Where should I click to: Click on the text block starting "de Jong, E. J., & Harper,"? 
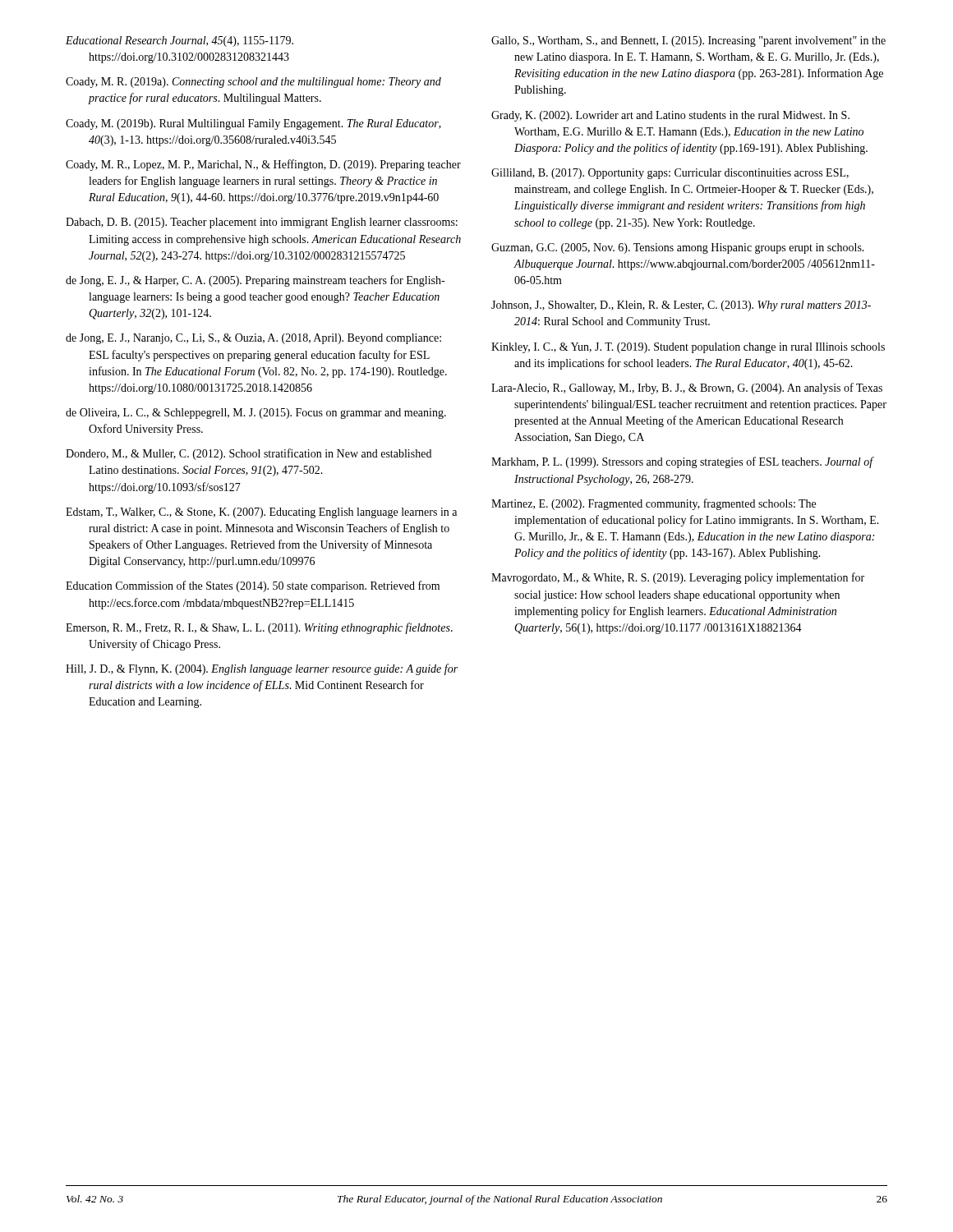[x=255, y=297]
